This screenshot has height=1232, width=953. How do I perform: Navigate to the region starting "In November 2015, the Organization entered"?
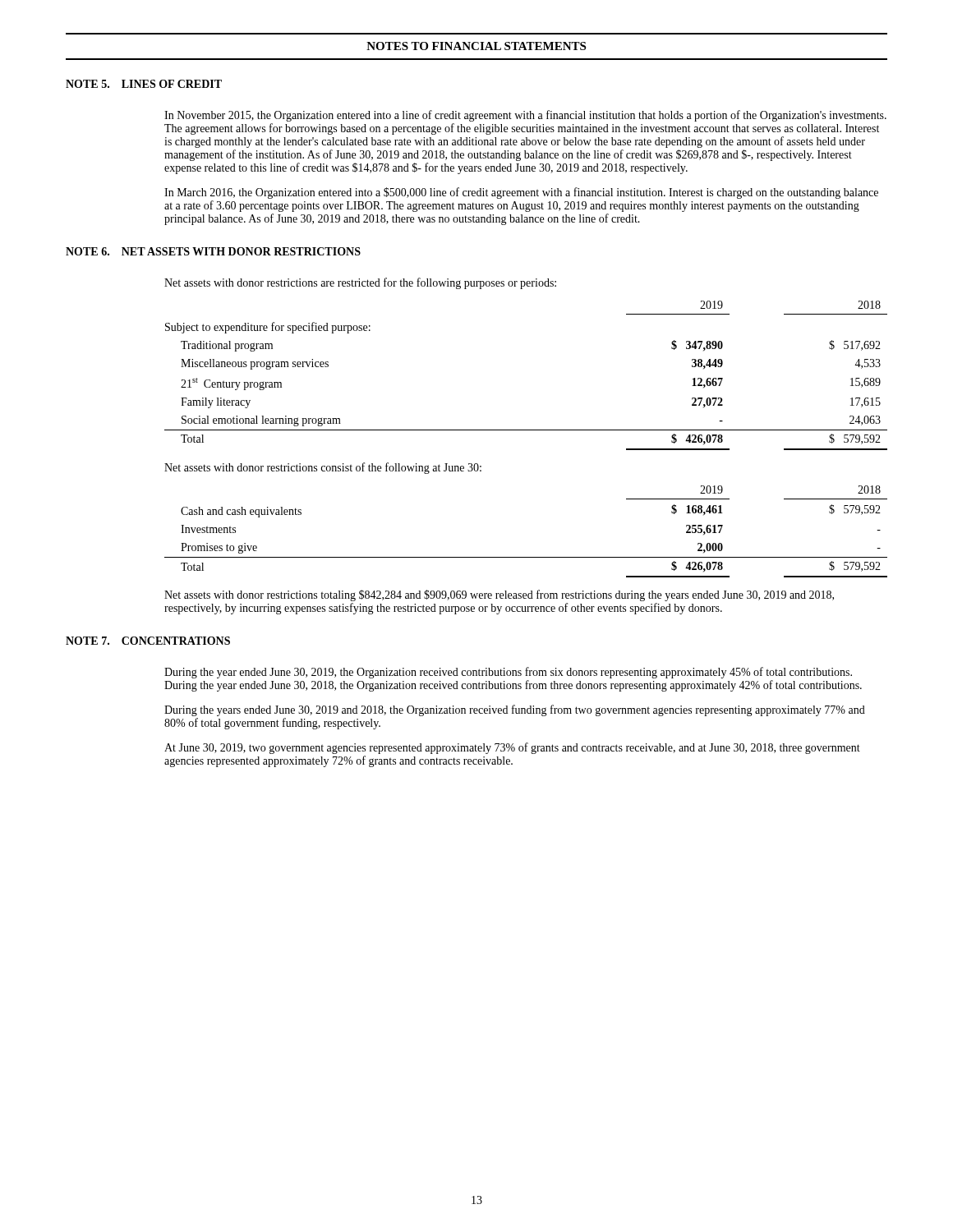pos(526,168)
